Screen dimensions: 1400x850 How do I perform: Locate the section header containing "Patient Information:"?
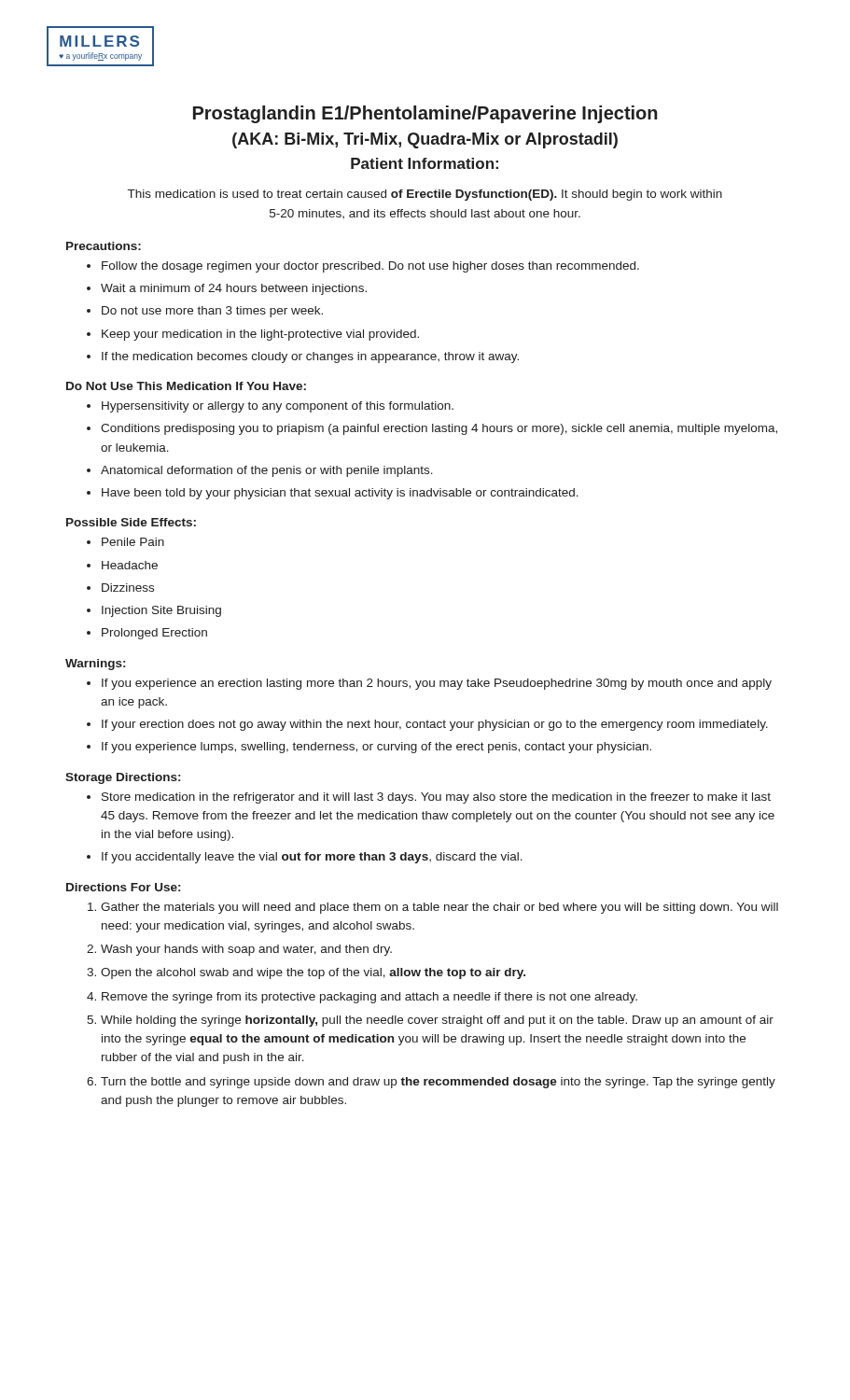425,164
